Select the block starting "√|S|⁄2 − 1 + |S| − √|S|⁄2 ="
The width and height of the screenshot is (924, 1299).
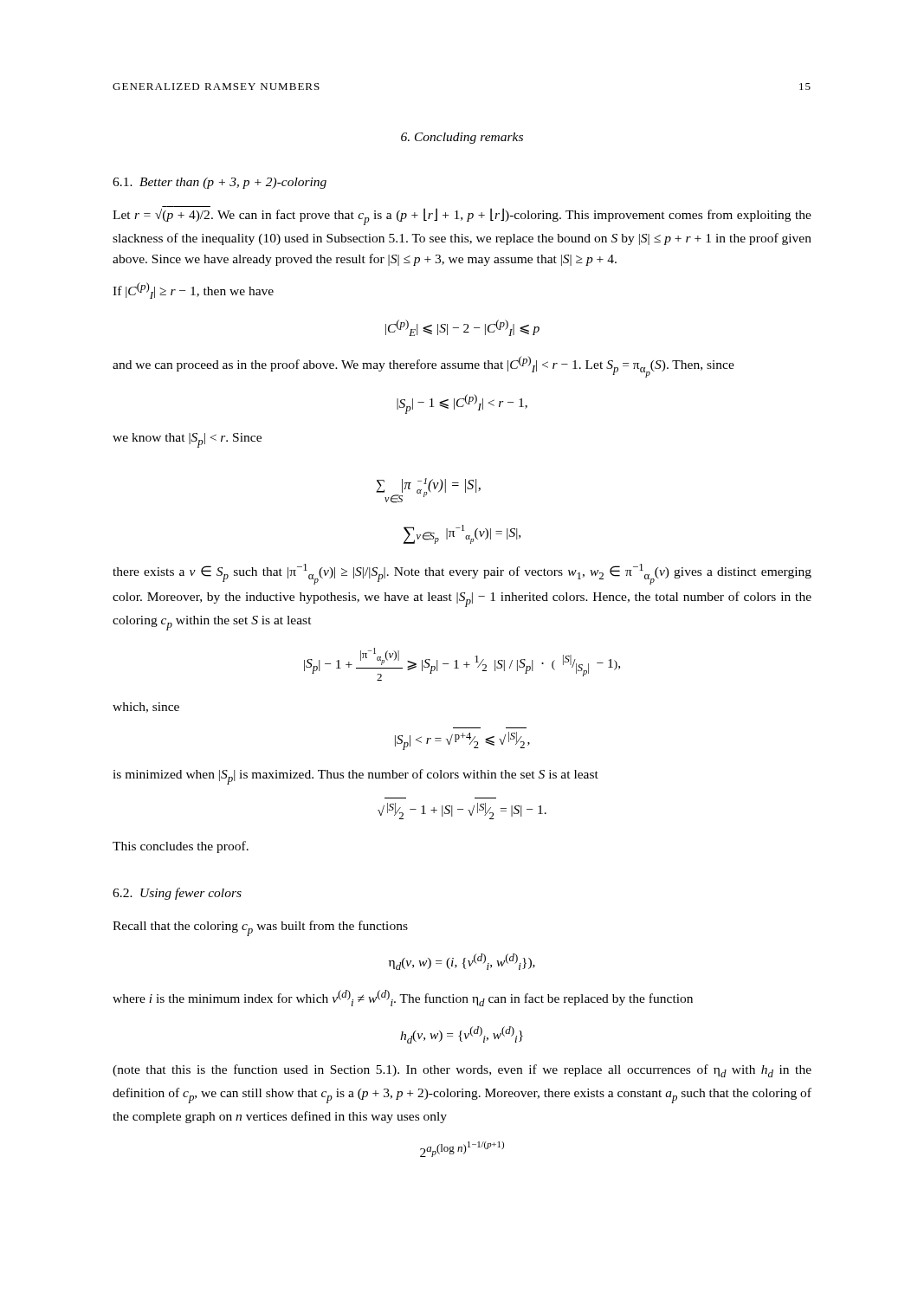[462, 812]
